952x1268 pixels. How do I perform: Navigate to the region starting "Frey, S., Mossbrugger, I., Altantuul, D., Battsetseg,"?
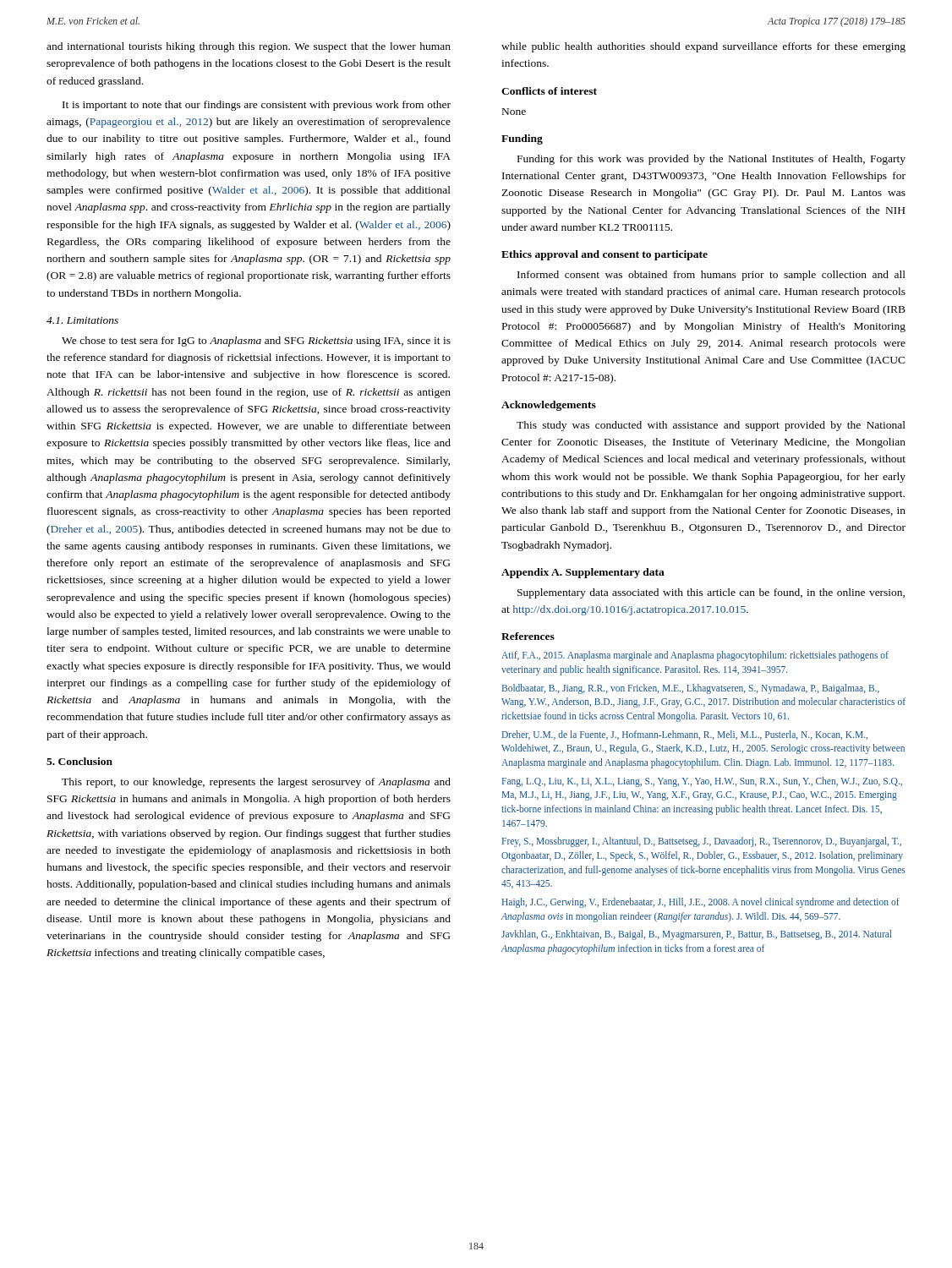703,862
